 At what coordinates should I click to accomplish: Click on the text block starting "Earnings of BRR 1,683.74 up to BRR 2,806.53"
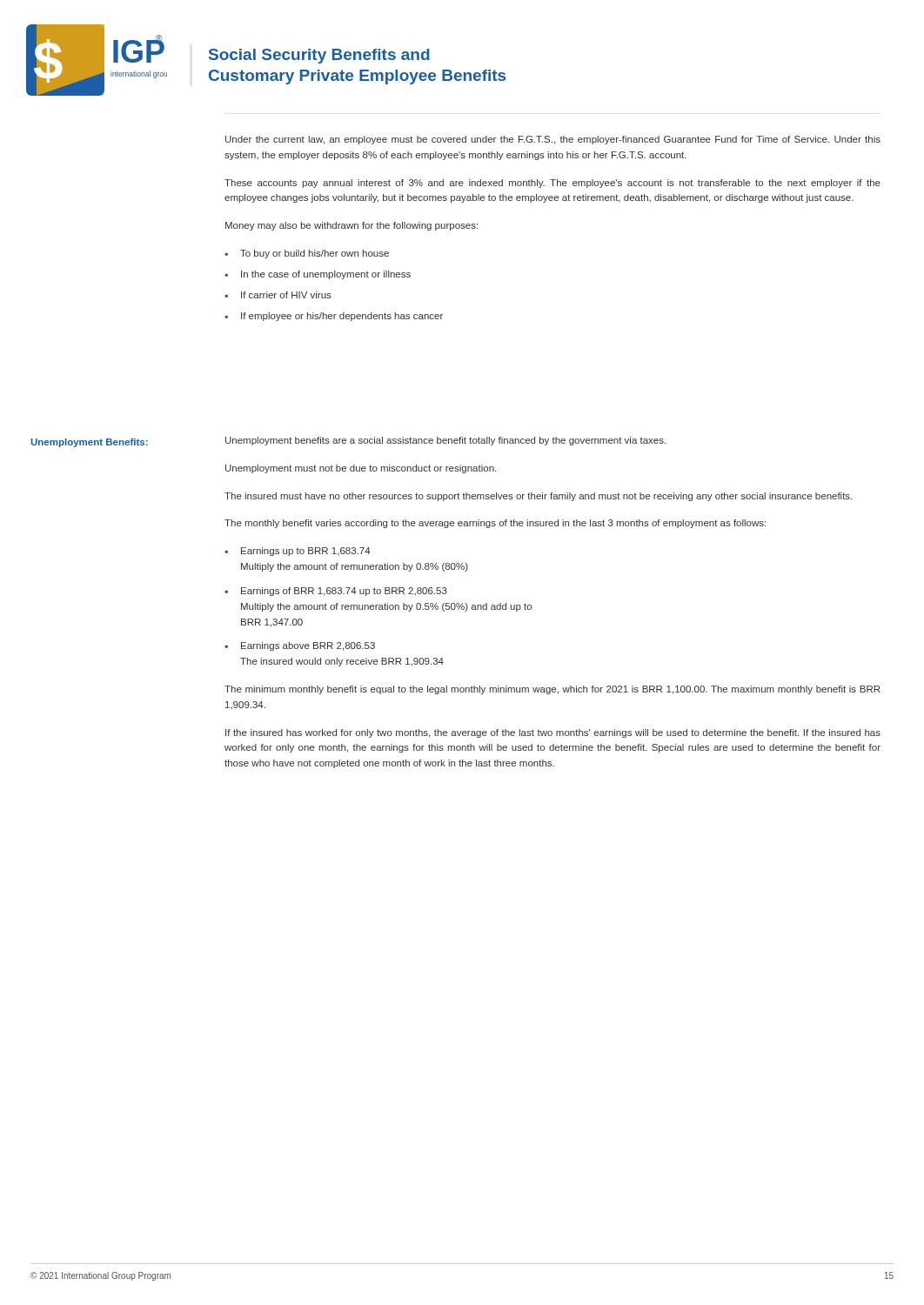coord(386,606)
